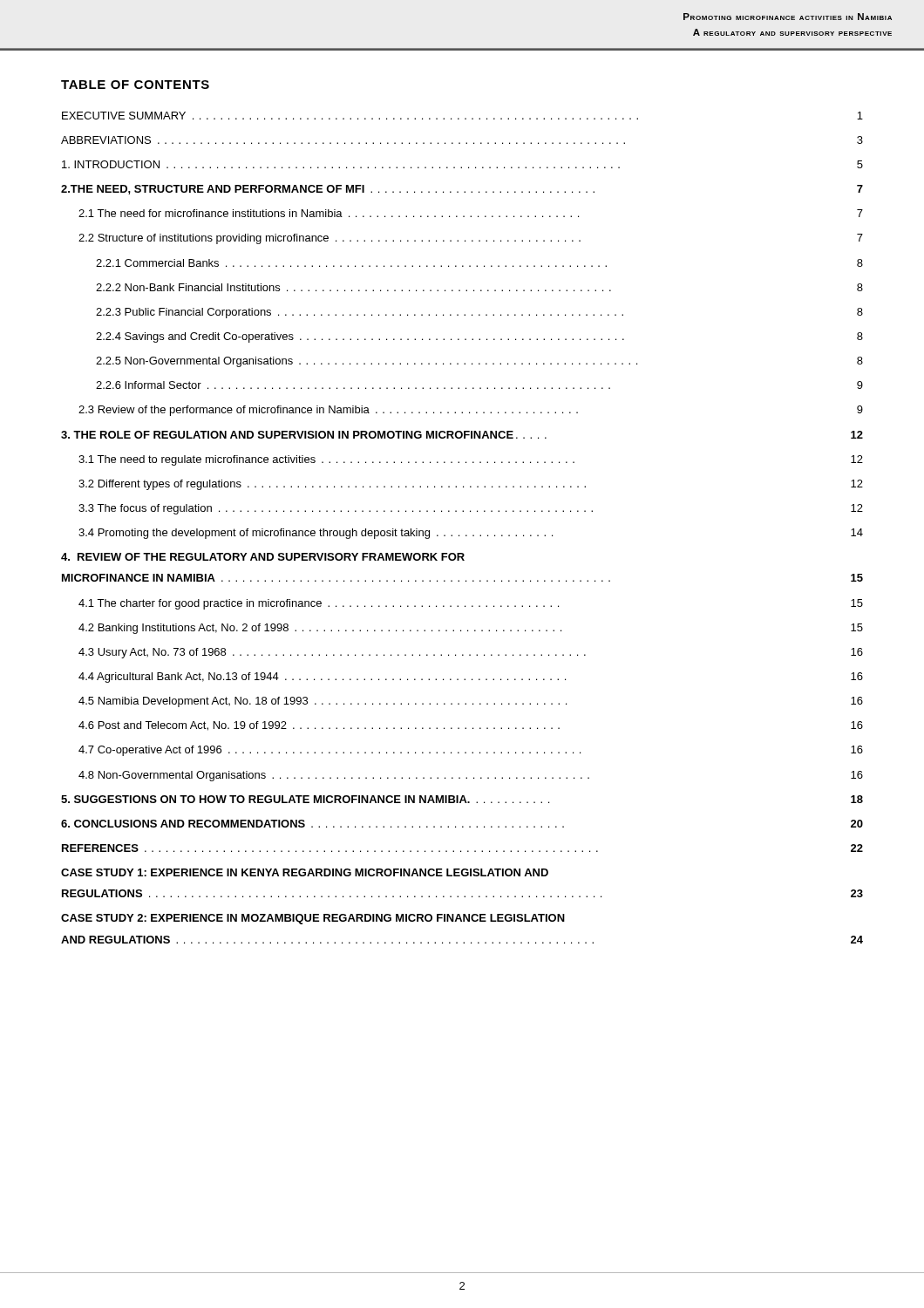Locate the block of text that opens with "2.1 The need for microfinance"
Viewport: 924px width, 1308px height.
(x=471, y=214)
